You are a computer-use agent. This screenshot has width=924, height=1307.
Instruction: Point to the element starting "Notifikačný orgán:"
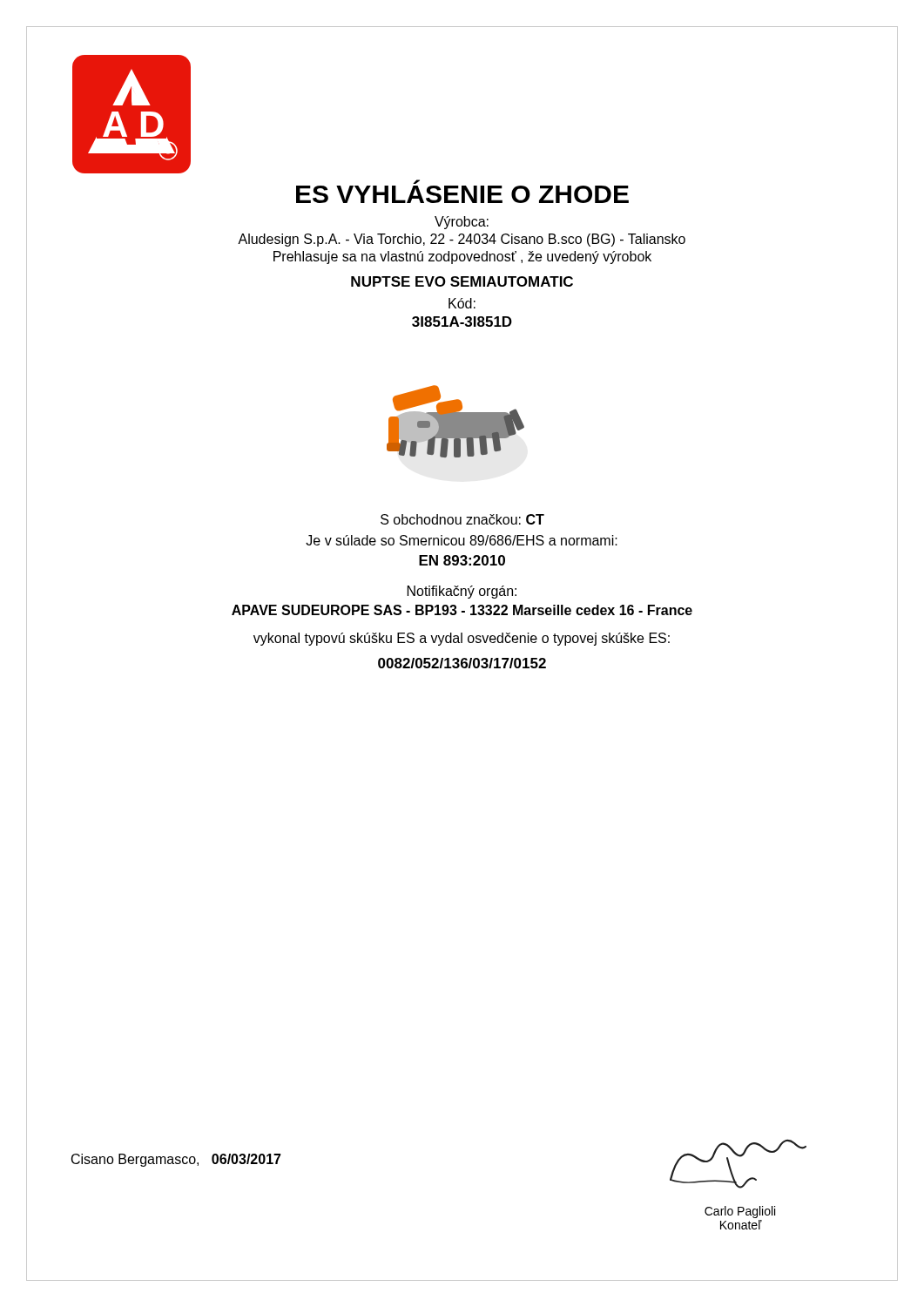coord(462,591)
